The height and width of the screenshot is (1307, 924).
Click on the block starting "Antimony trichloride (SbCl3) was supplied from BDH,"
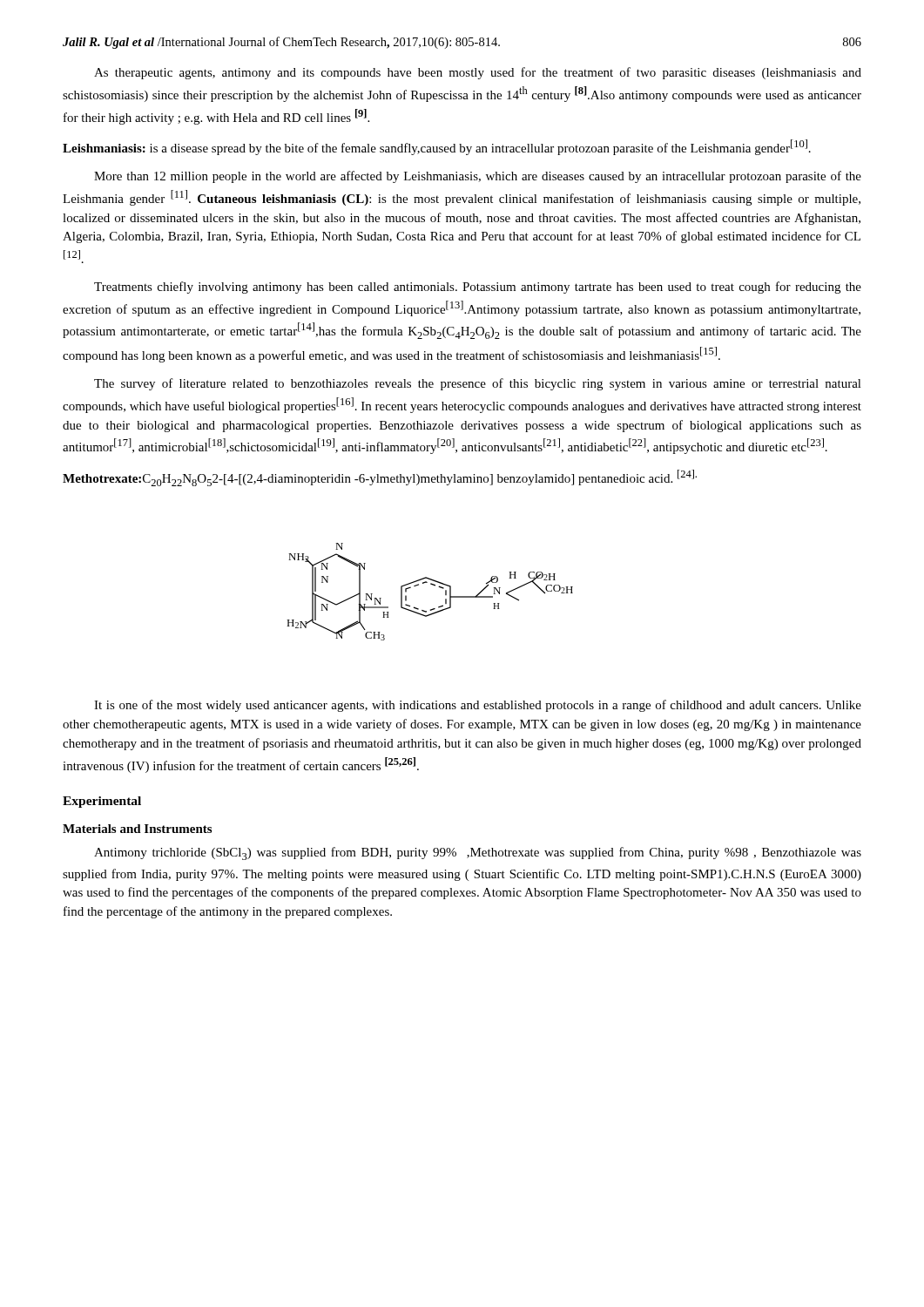(x=462, y=883)
